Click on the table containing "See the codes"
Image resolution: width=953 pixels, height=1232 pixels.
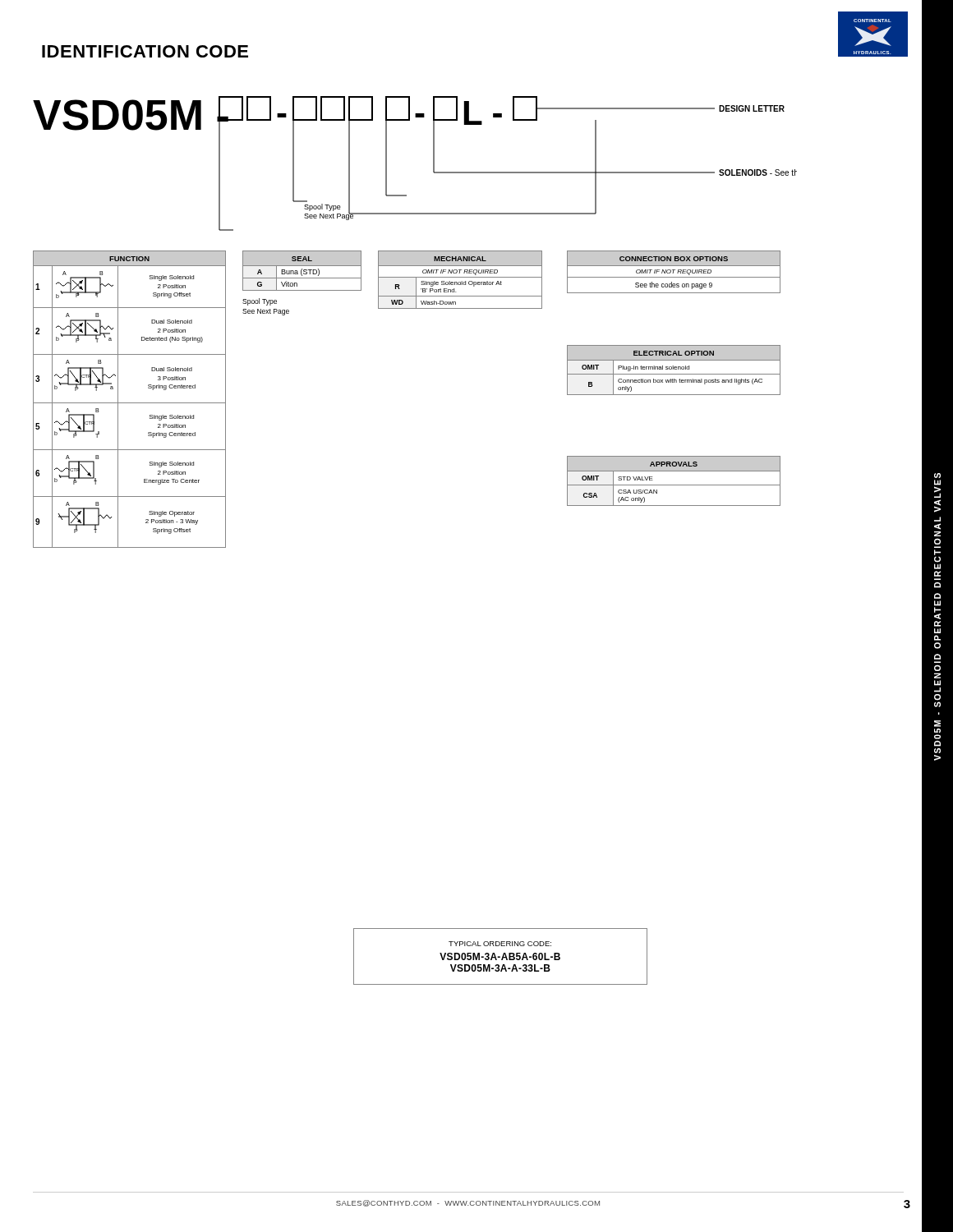(674, 272)
